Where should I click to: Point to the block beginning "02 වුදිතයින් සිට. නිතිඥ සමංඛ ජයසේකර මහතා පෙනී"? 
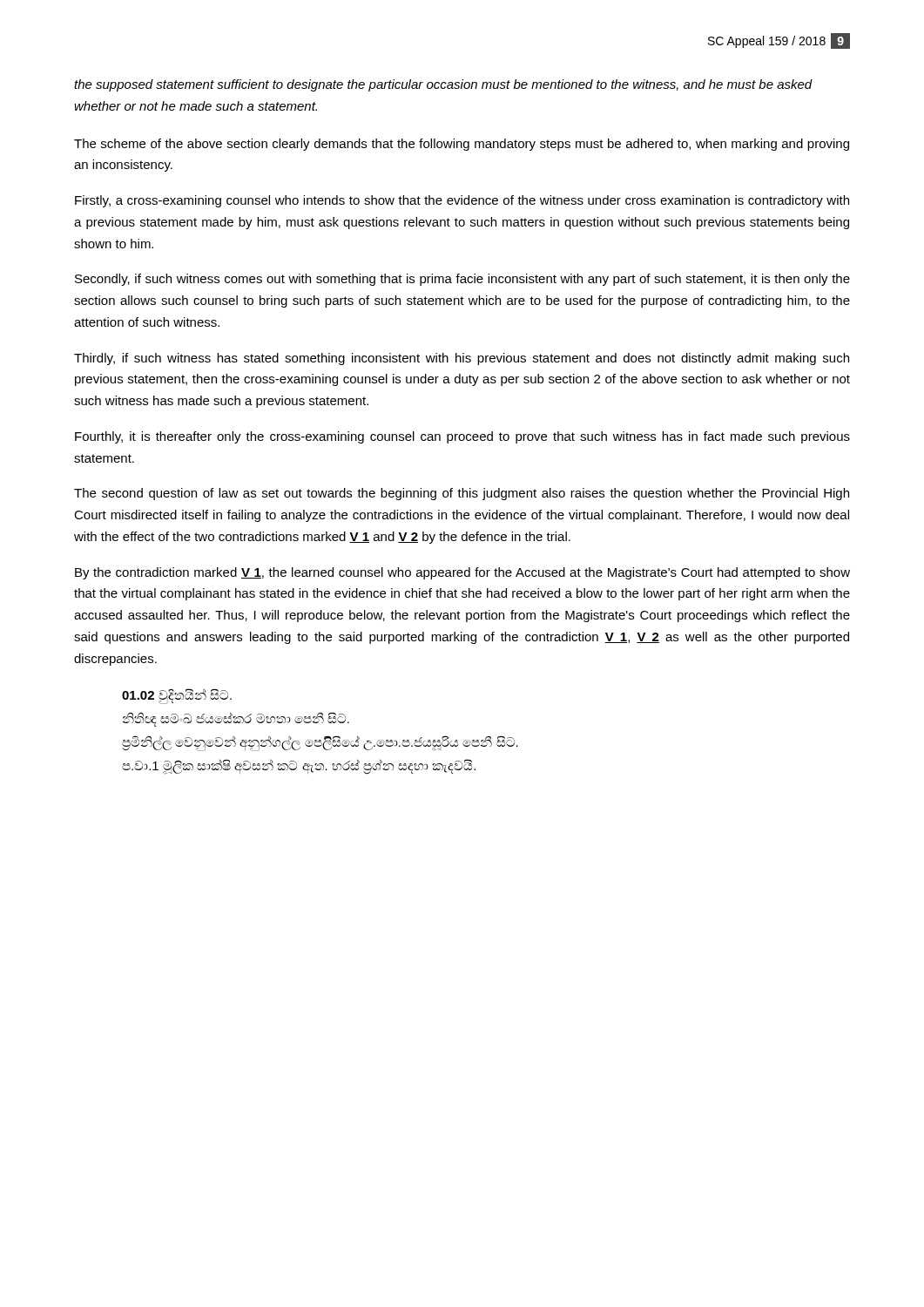click(x=320, y=730)
